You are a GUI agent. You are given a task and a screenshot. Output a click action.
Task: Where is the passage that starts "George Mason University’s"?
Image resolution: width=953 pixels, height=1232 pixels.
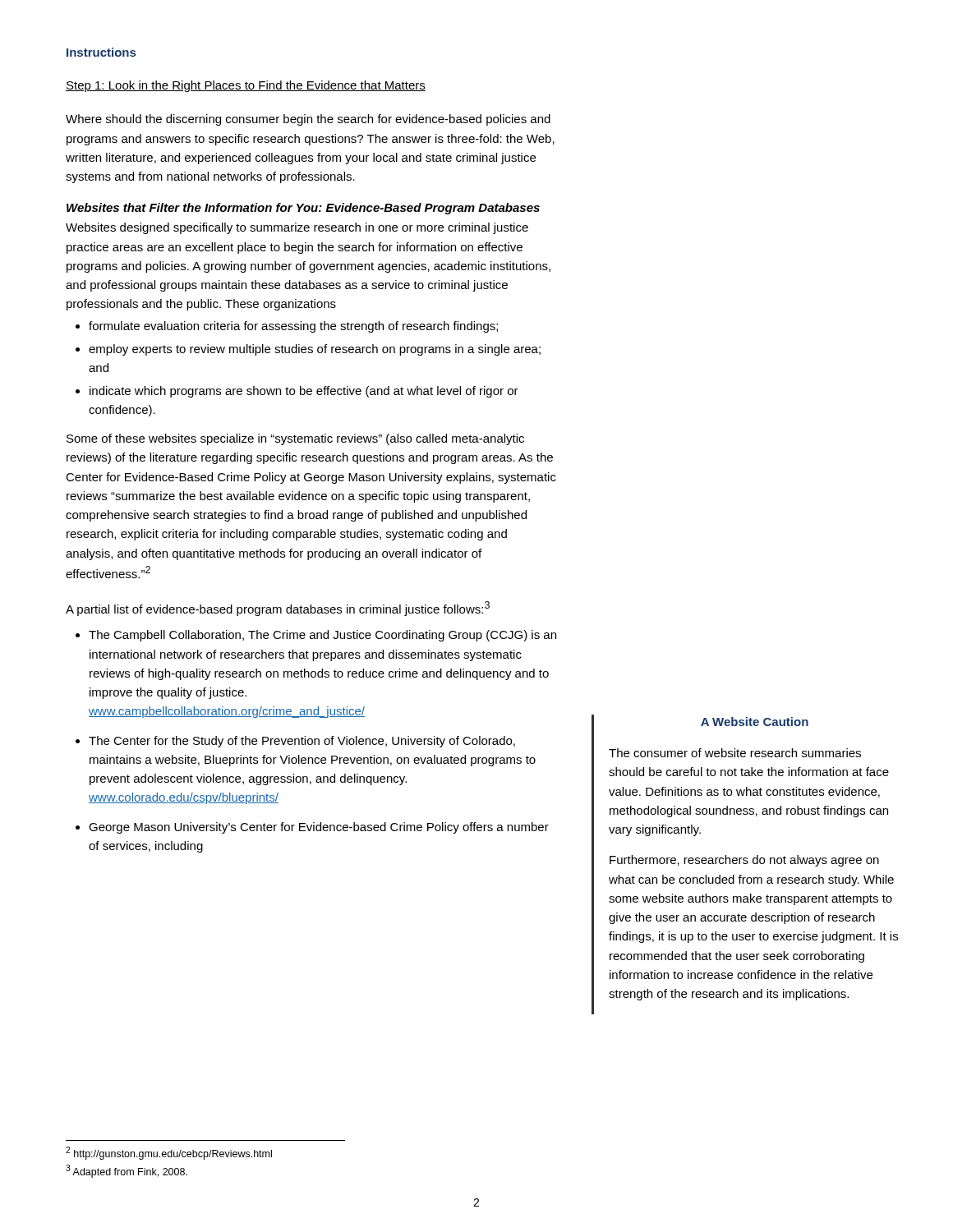coord(319,836)
